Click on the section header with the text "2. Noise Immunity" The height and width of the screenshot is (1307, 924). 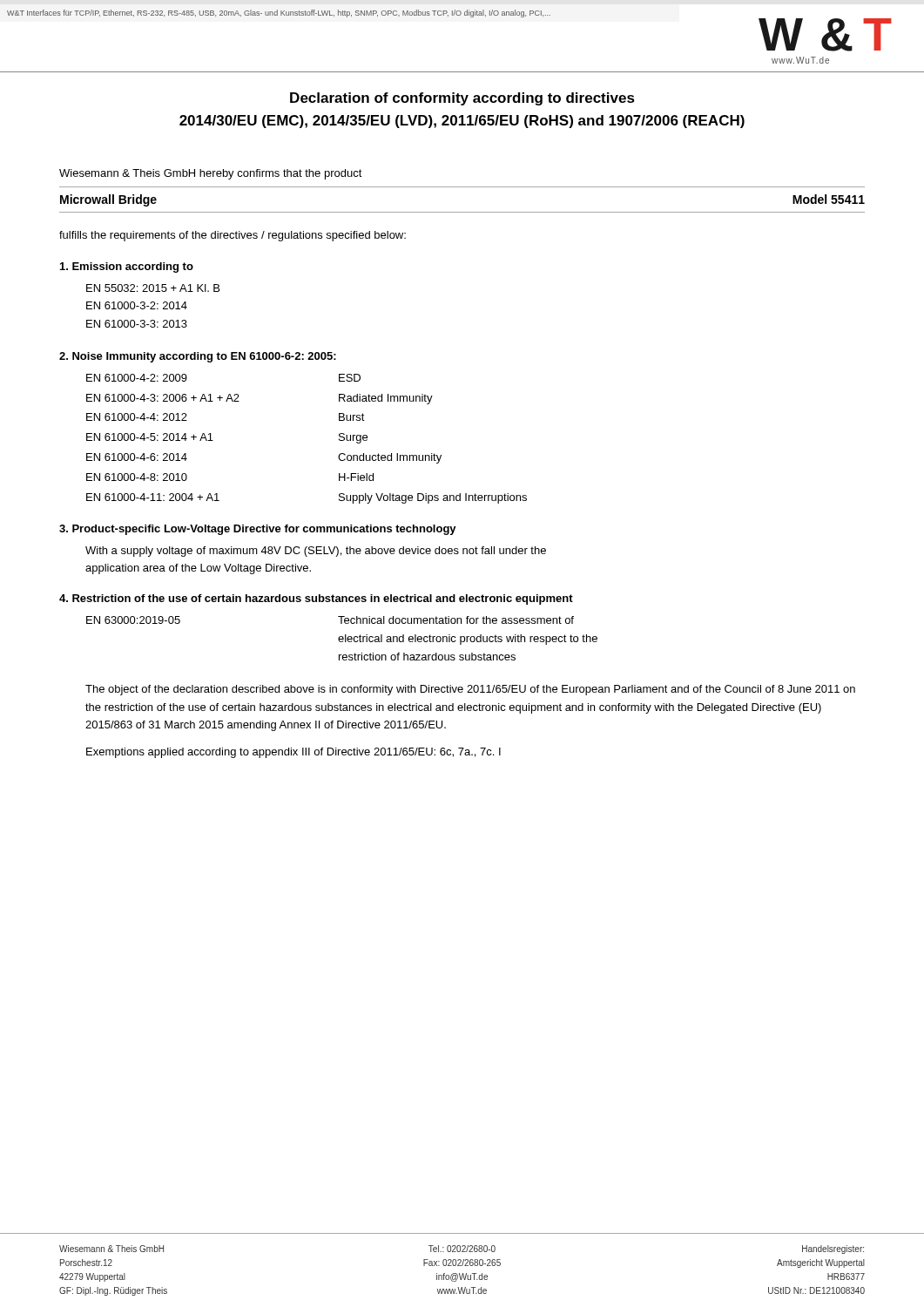pos(198,356)
